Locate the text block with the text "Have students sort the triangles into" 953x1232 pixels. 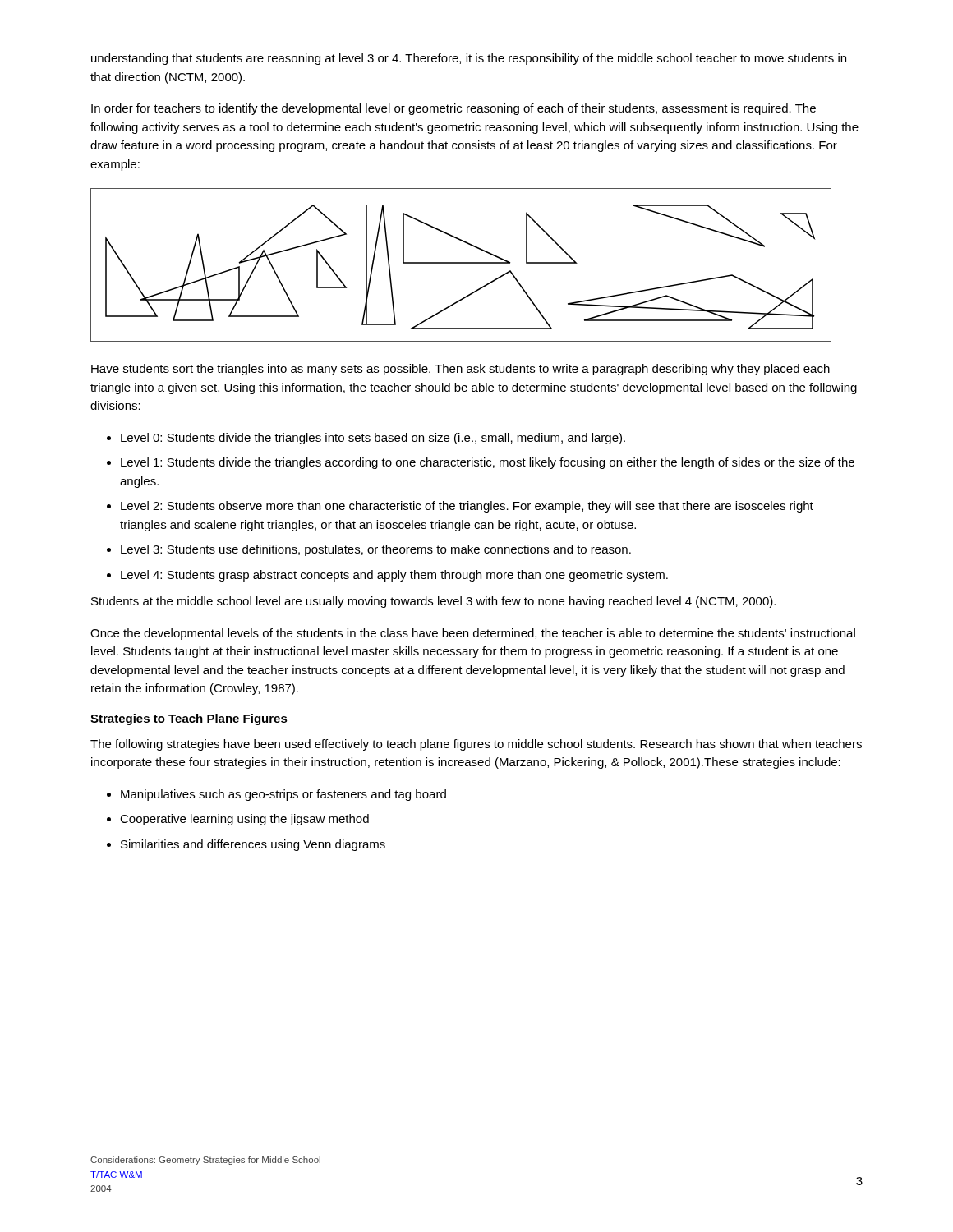tap(474, 387)
